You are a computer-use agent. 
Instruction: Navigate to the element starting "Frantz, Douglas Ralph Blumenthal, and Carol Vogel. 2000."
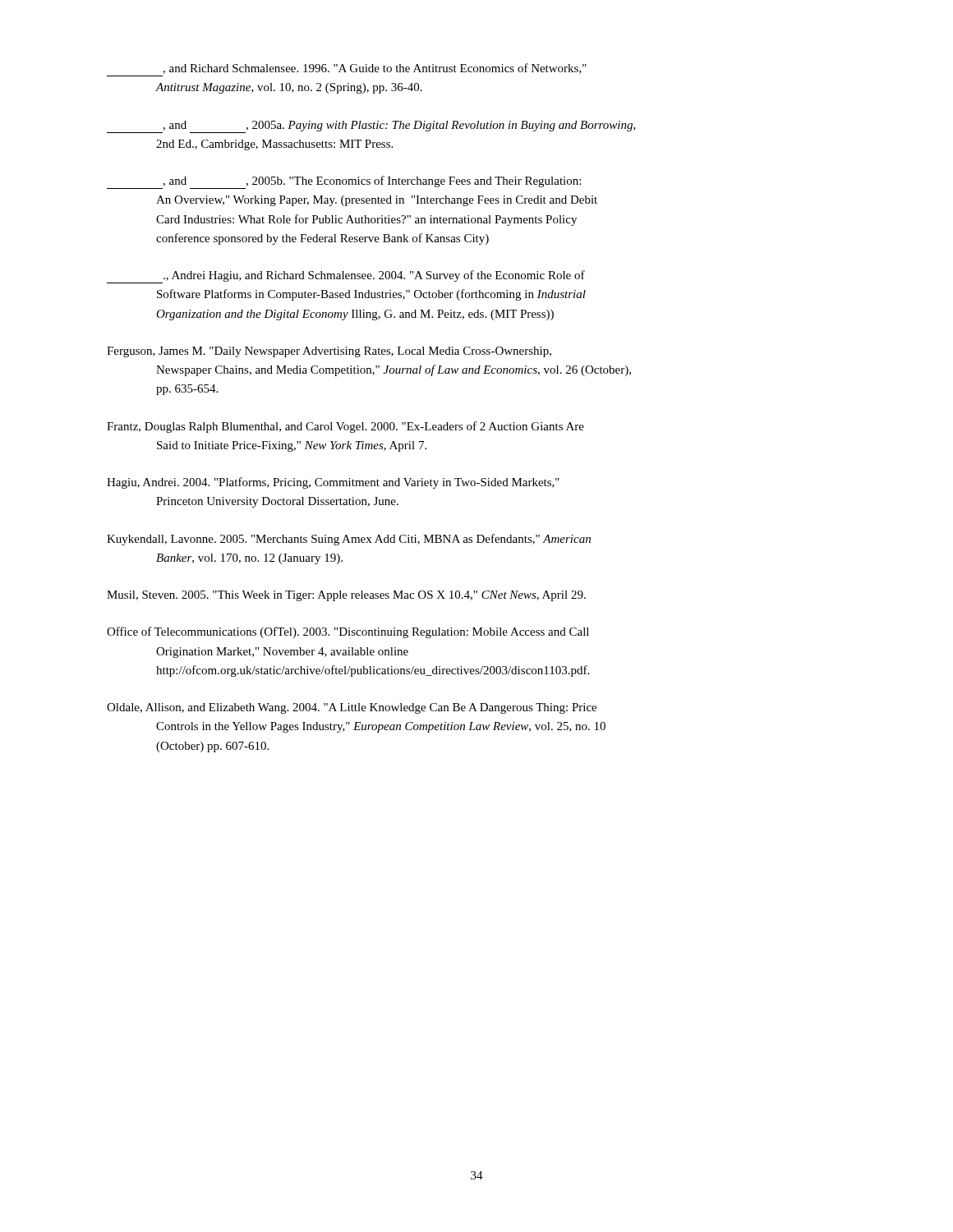point(476,436)
